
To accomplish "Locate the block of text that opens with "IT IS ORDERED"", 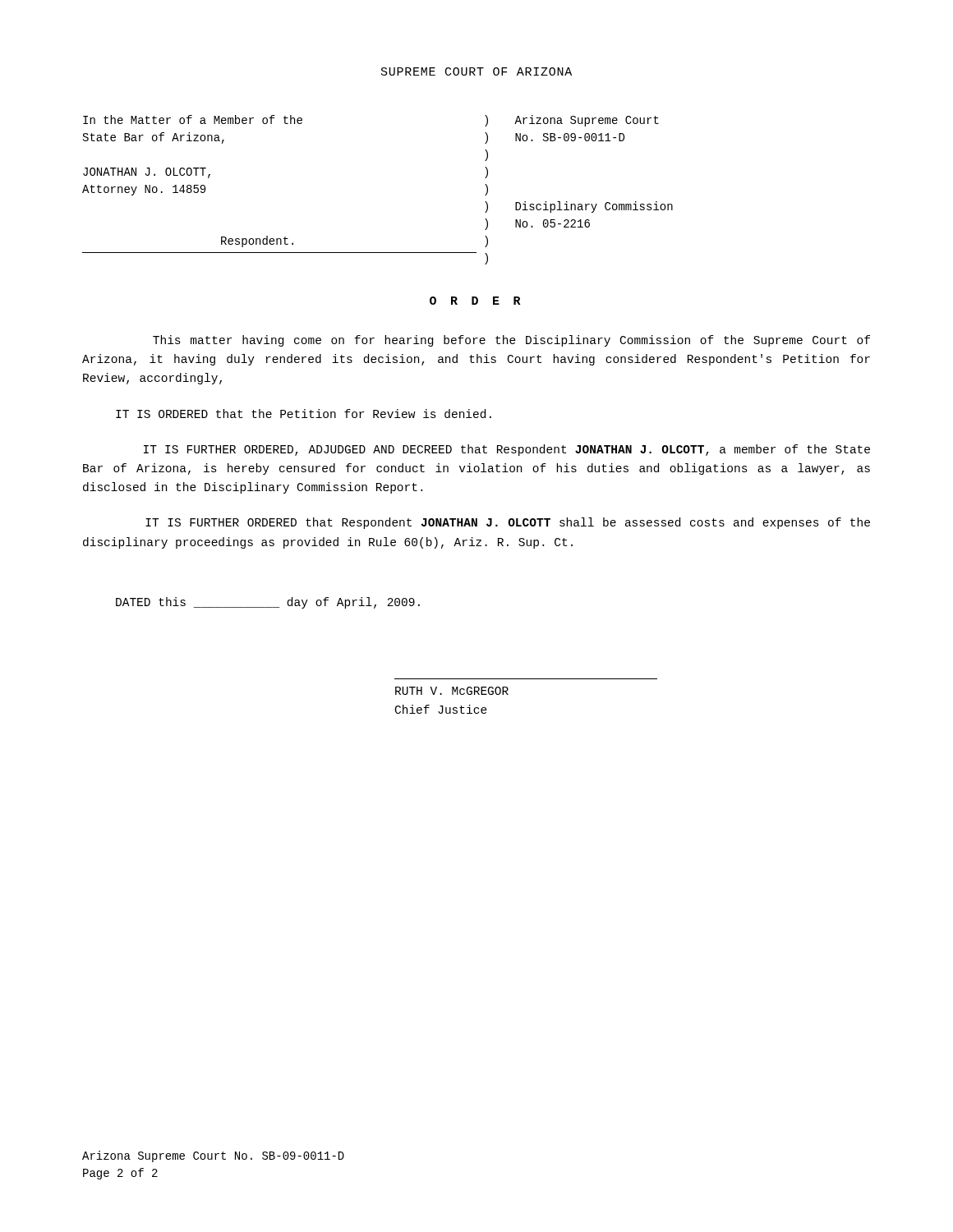I will click(304, 414).
